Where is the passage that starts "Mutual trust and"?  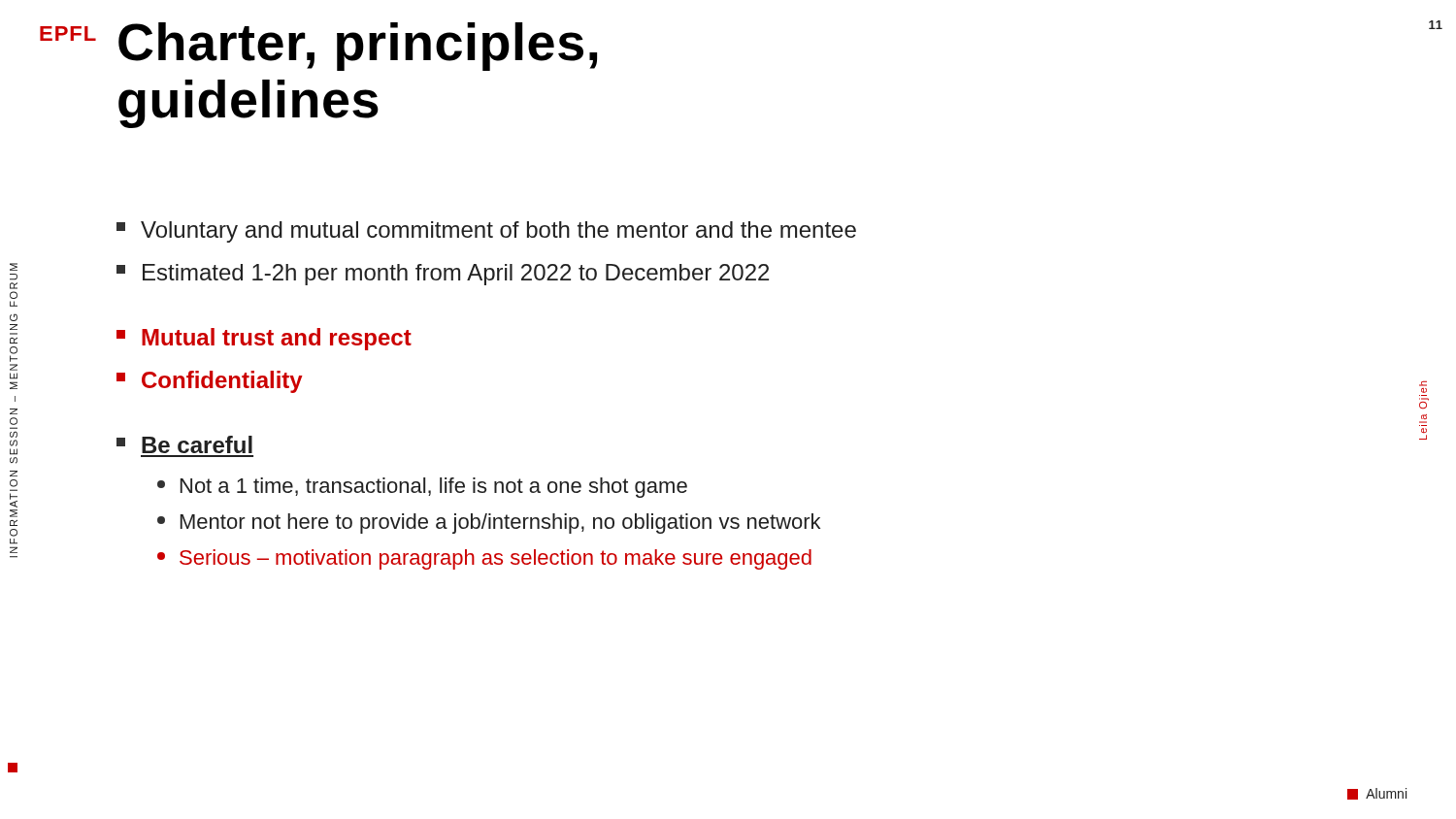[264, 338]
